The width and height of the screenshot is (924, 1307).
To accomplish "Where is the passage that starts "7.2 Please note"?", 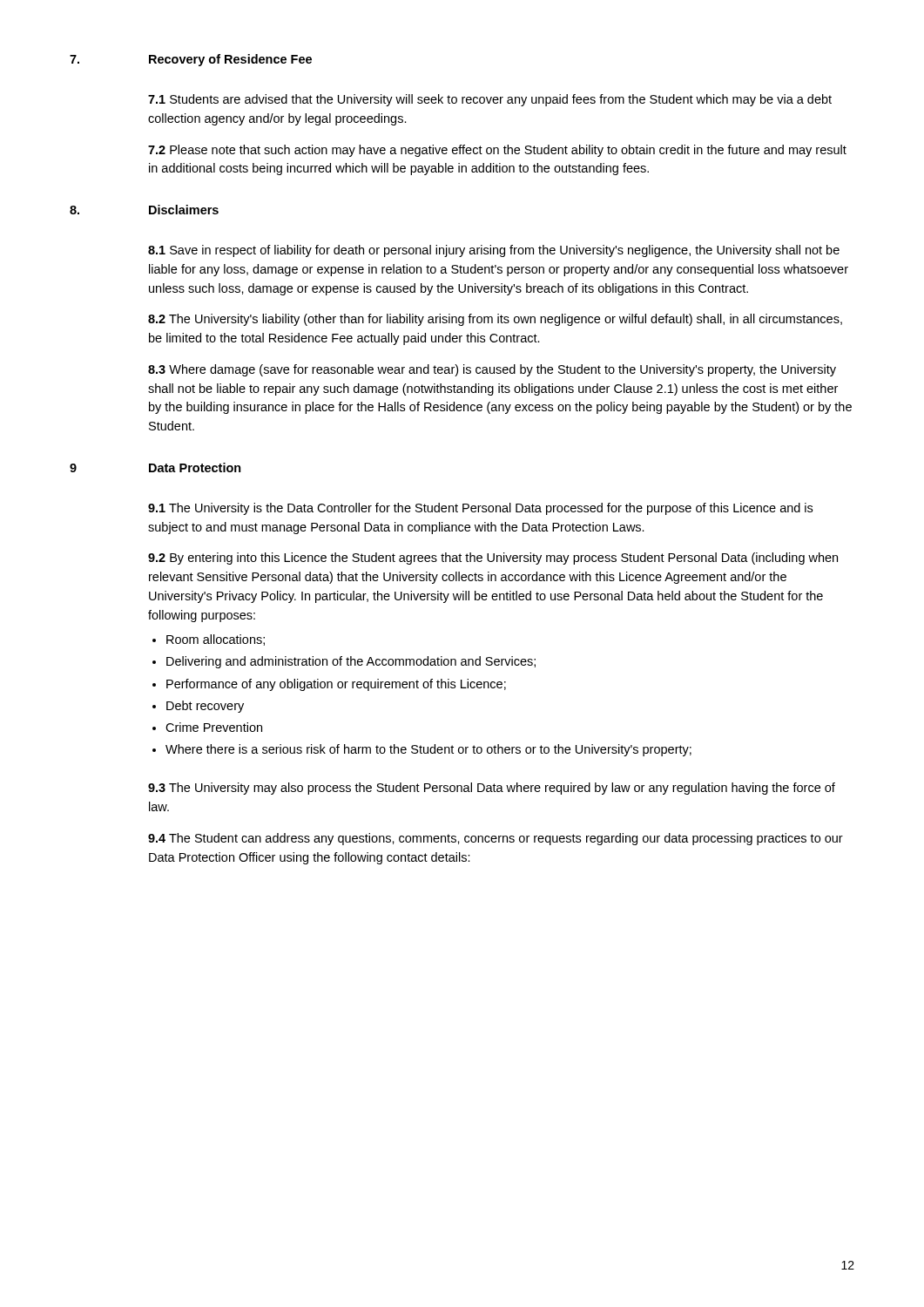I will click(x=501, y=160).
